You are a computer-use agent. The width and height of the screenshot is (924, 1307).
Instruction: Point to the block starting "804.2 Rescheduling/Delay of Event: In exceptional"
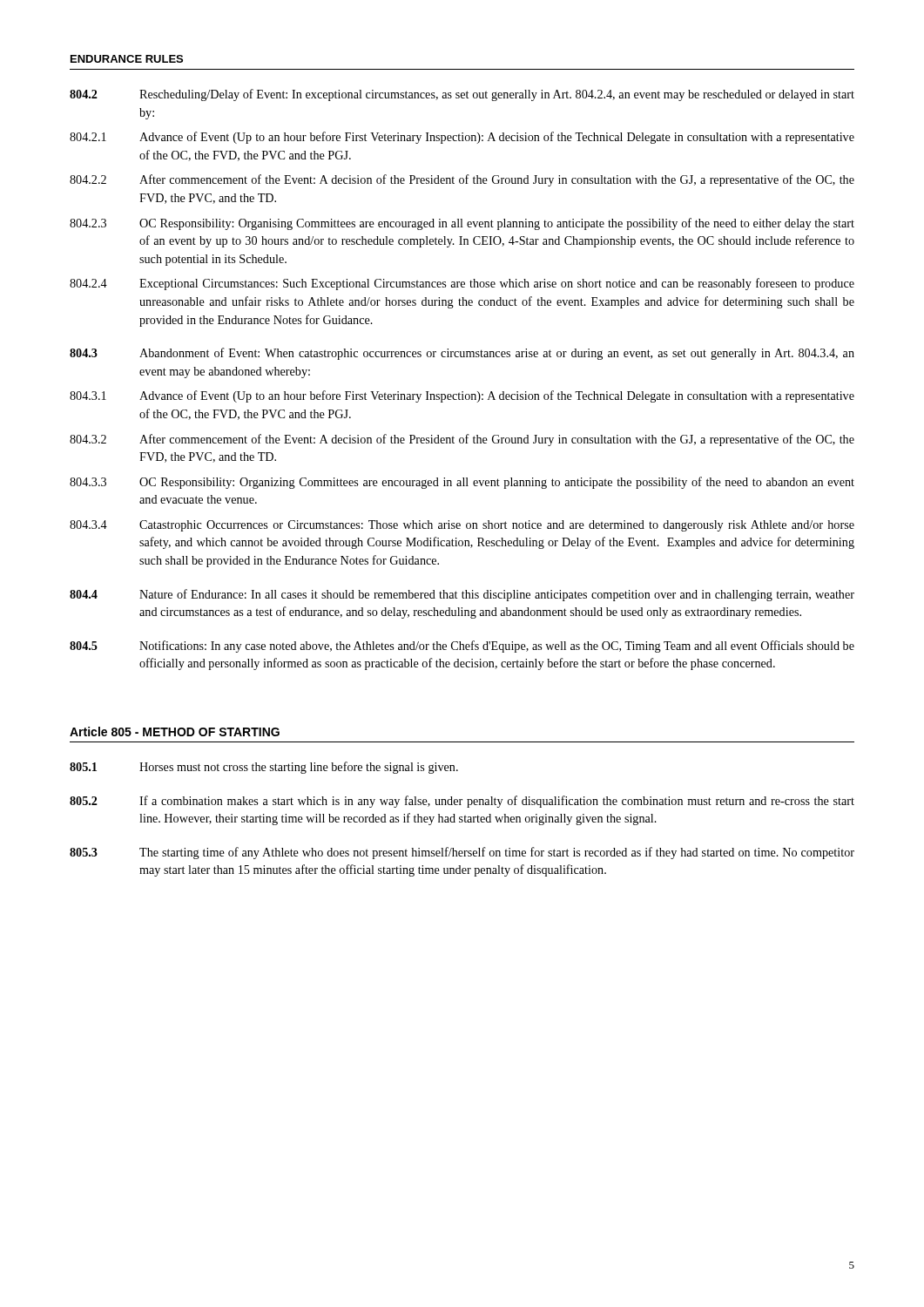[462, 103]
